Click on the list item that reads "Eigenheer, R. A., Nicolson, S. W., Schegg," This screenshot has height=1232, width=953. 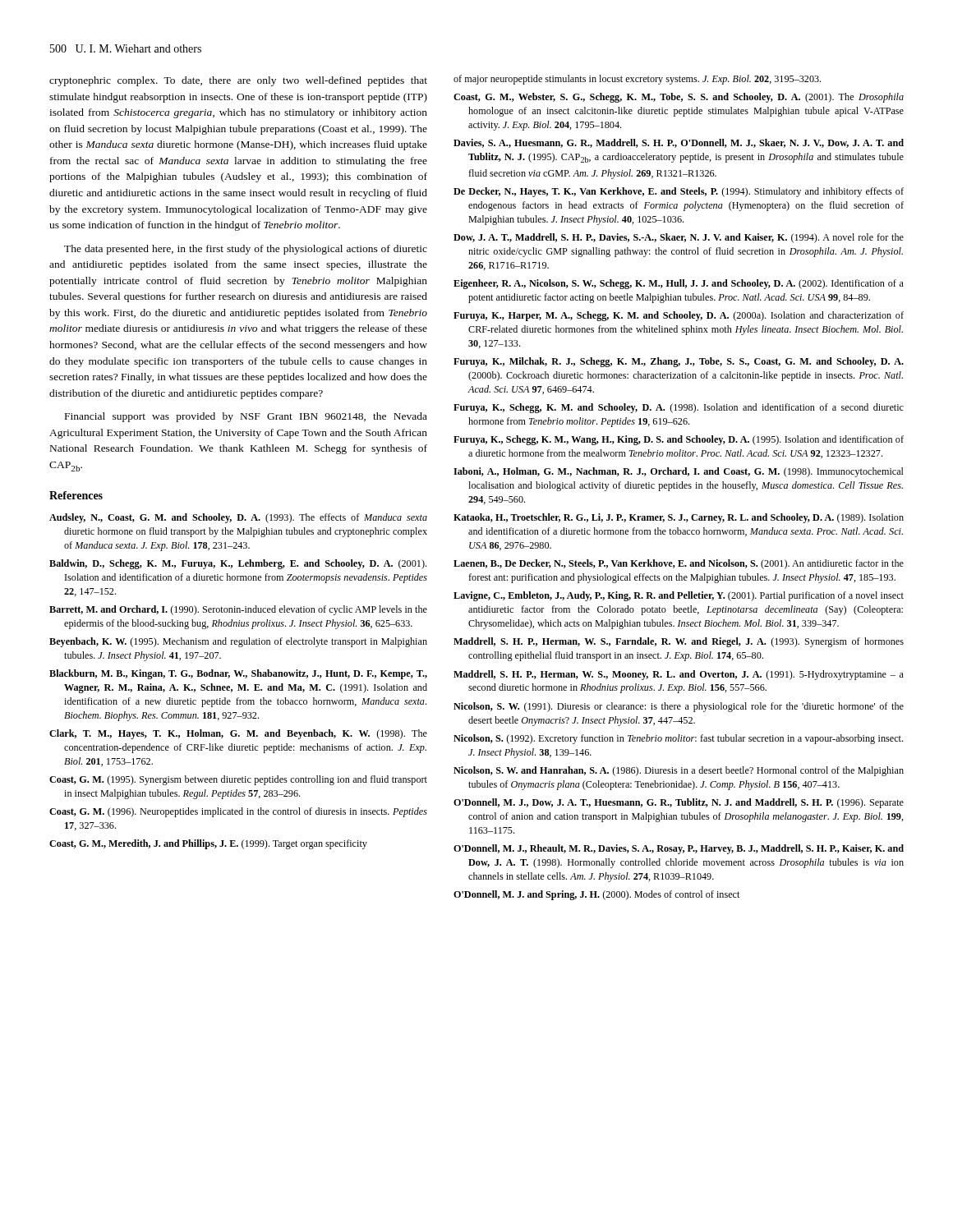point(679,291)
